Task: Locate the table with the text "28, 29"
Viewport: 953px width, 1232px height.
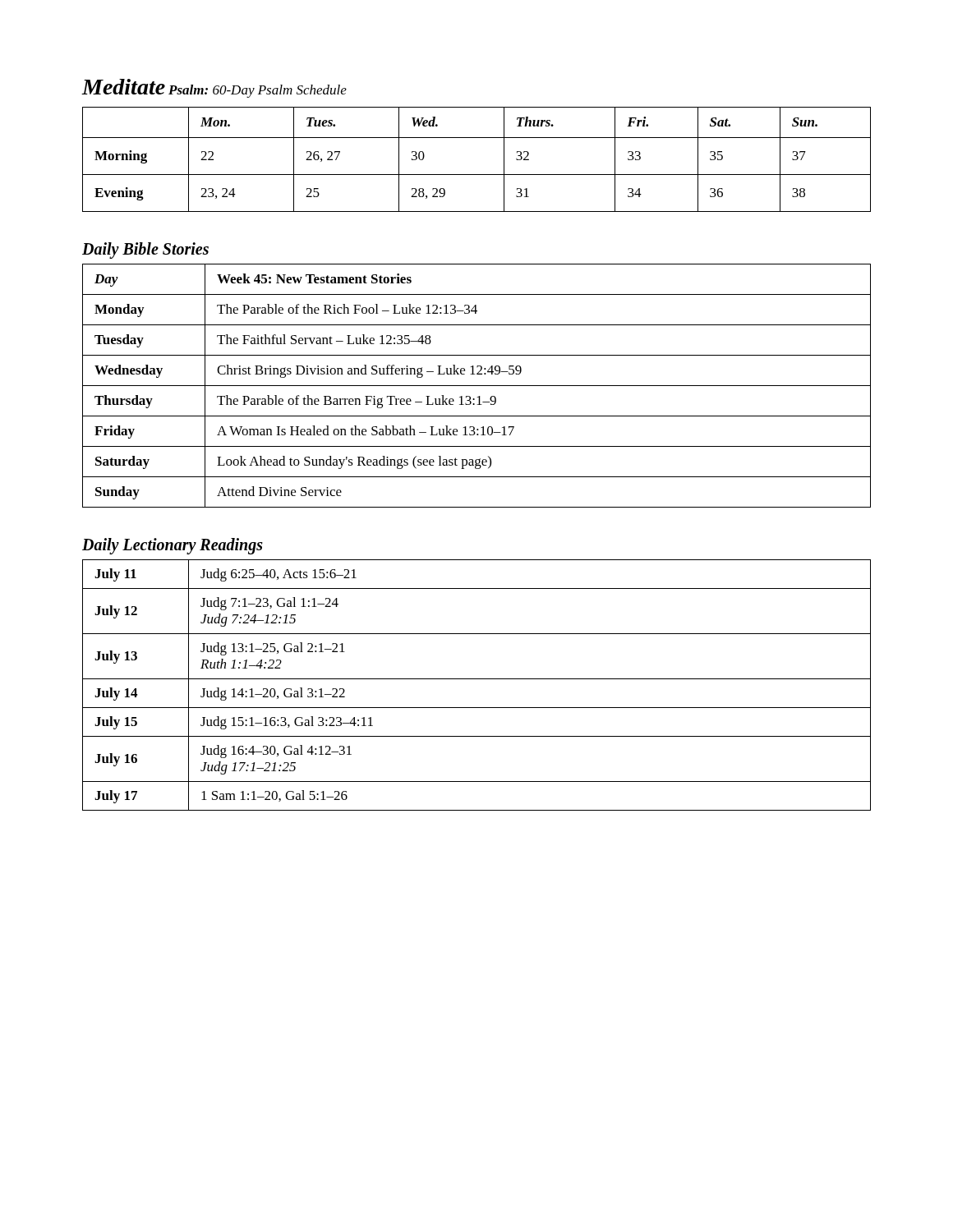Action: [x=476, y=159]
